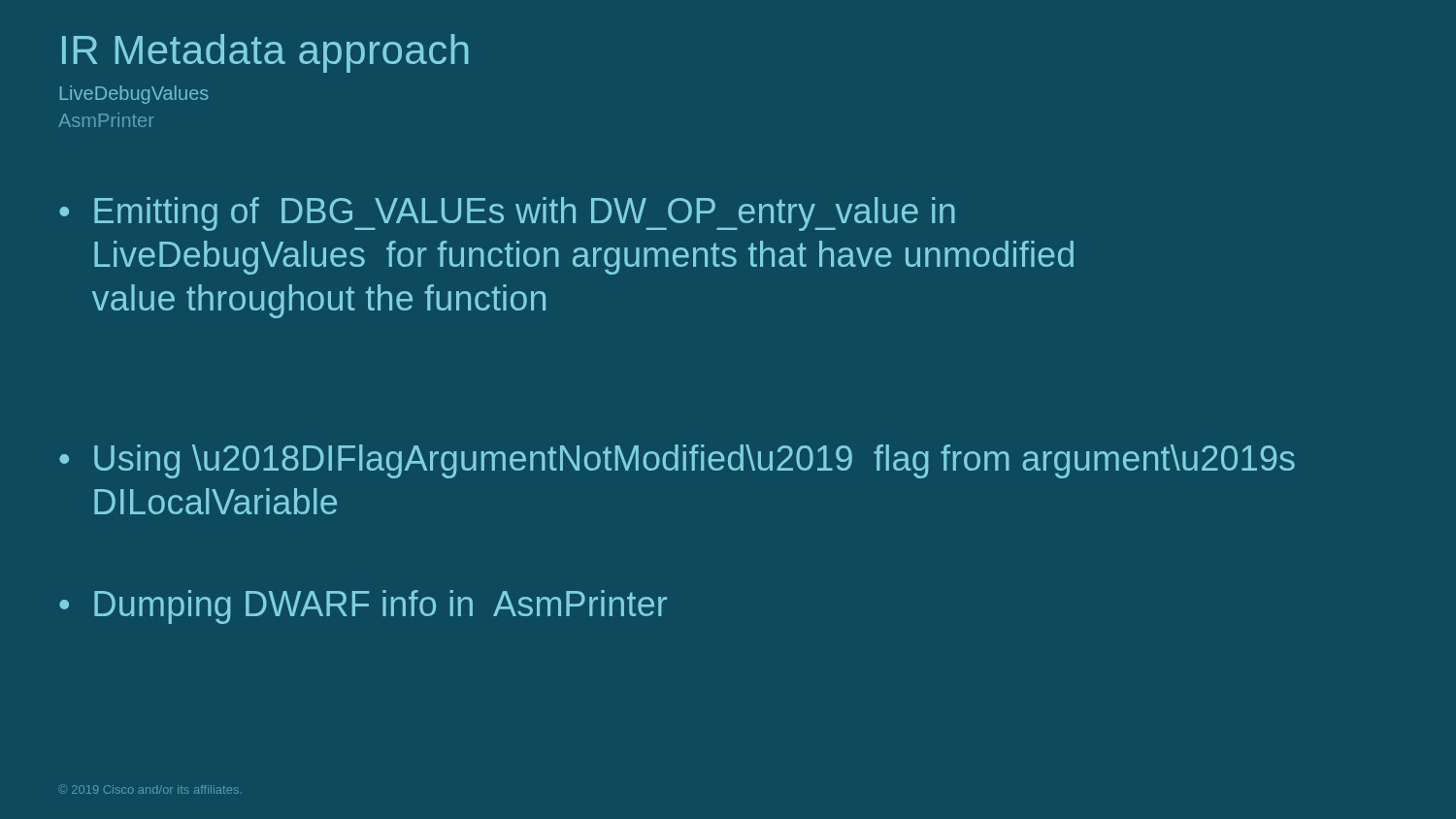Click on the block starting "IR Metadata approach"
1456x819 pixels.
(265, 51)
